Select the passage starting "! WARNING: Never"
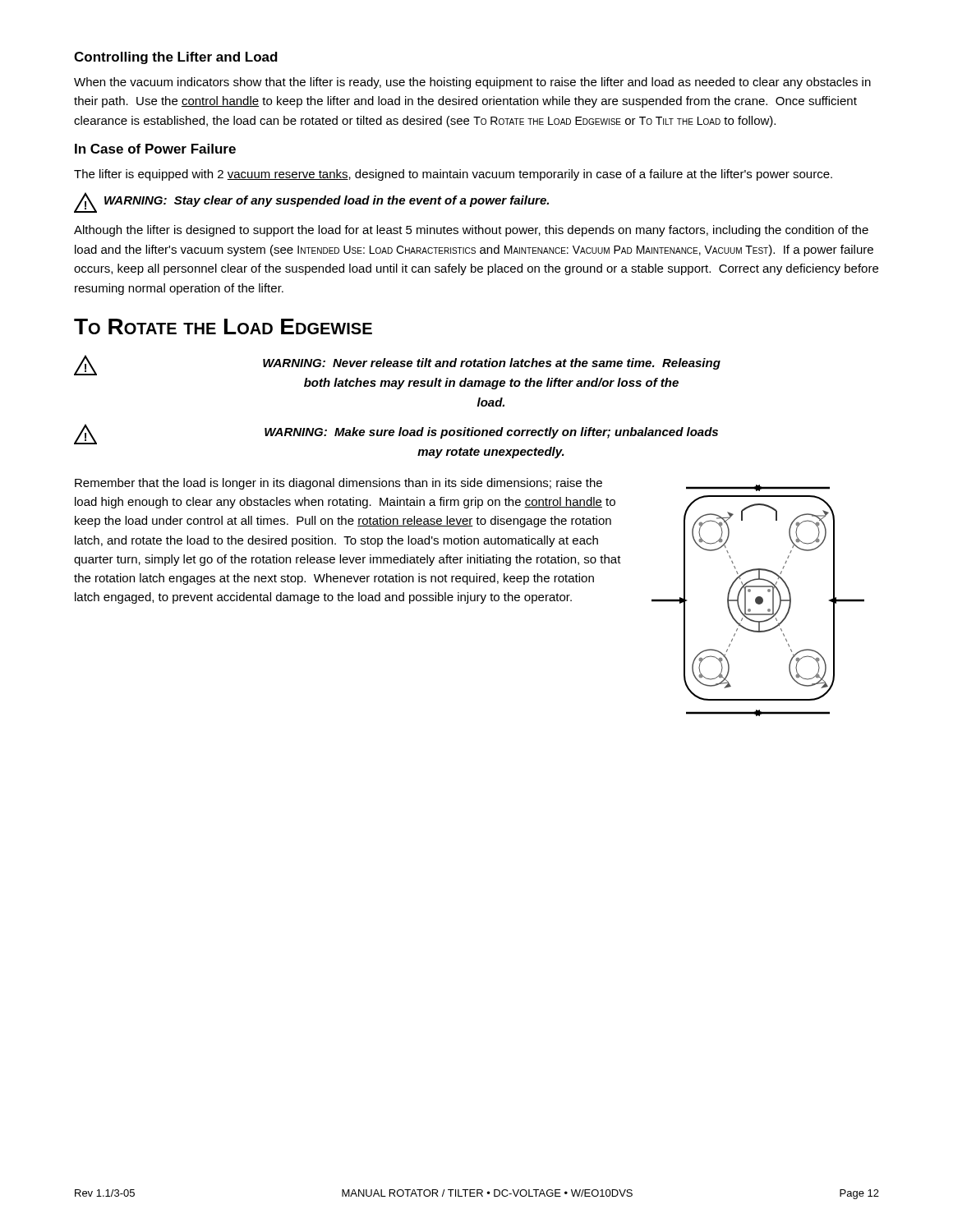 point(476,383)
